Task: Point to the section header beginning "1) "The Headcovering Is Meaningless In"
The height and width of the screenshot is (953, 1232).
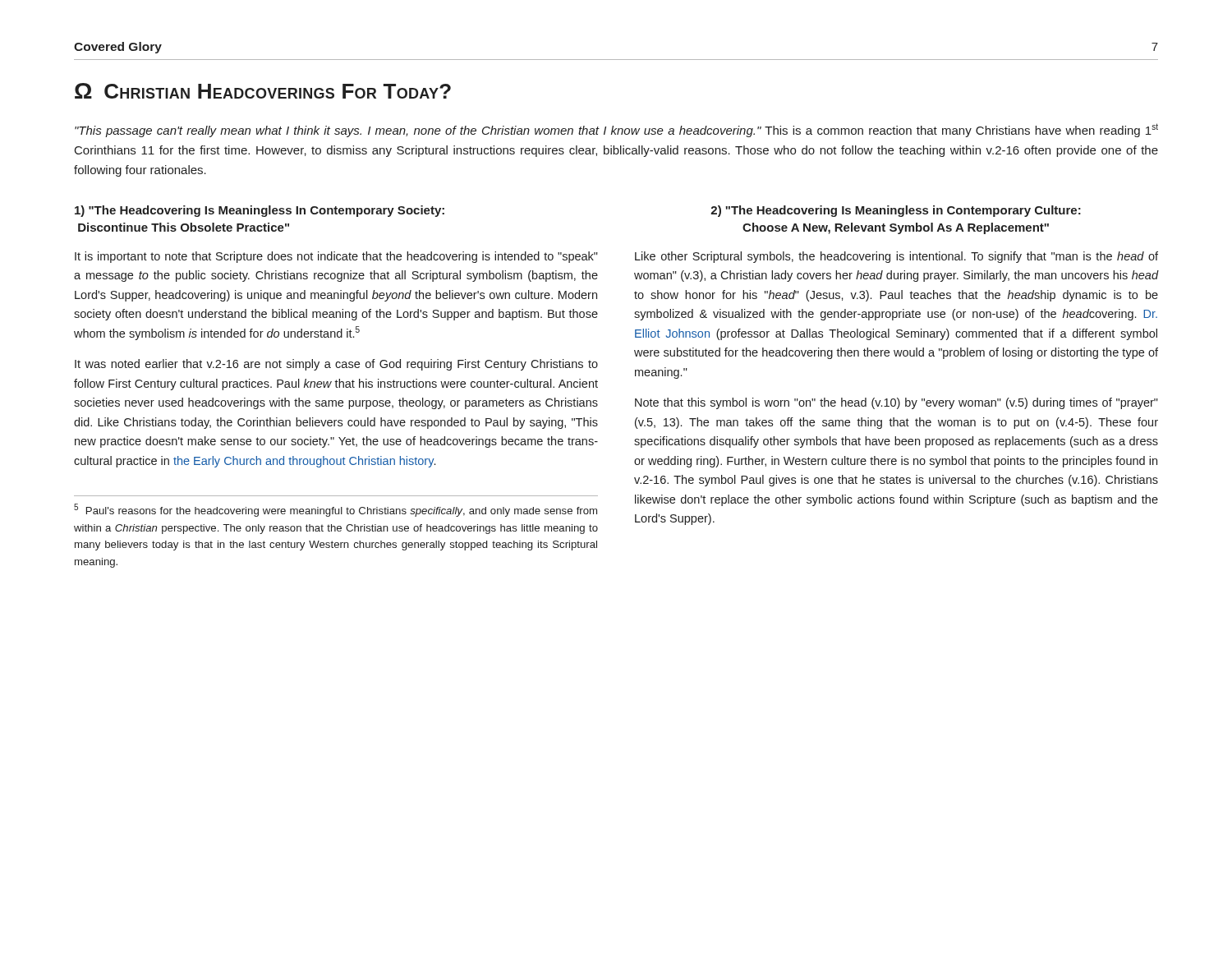Action: (x=260, y=219)
